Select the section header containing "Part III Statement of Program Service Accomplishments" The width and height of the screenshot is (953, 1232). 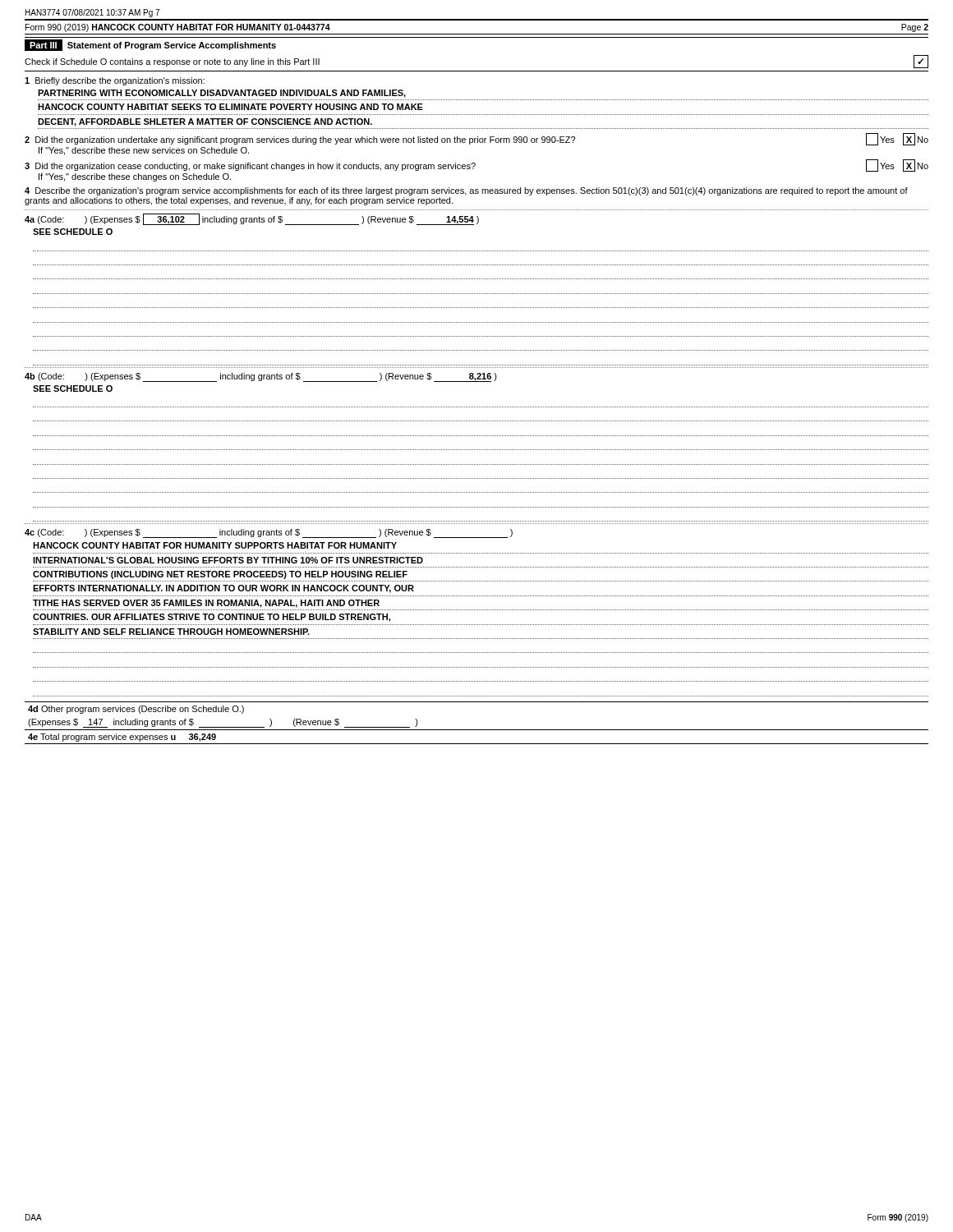coord(150,45)
